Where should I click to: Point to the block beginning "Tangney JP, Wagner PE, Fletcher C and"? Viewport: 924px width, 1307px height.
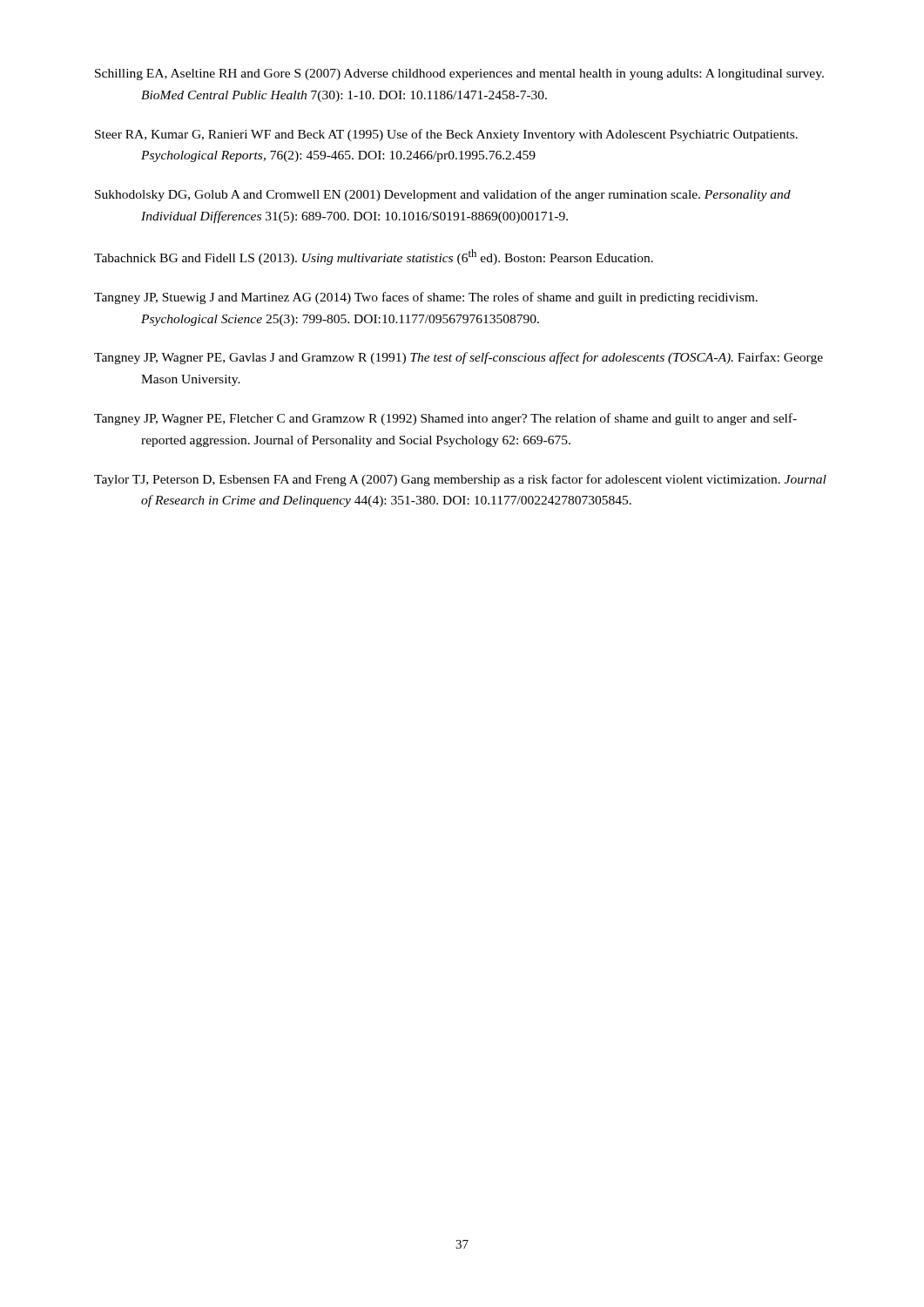[446, 428]
